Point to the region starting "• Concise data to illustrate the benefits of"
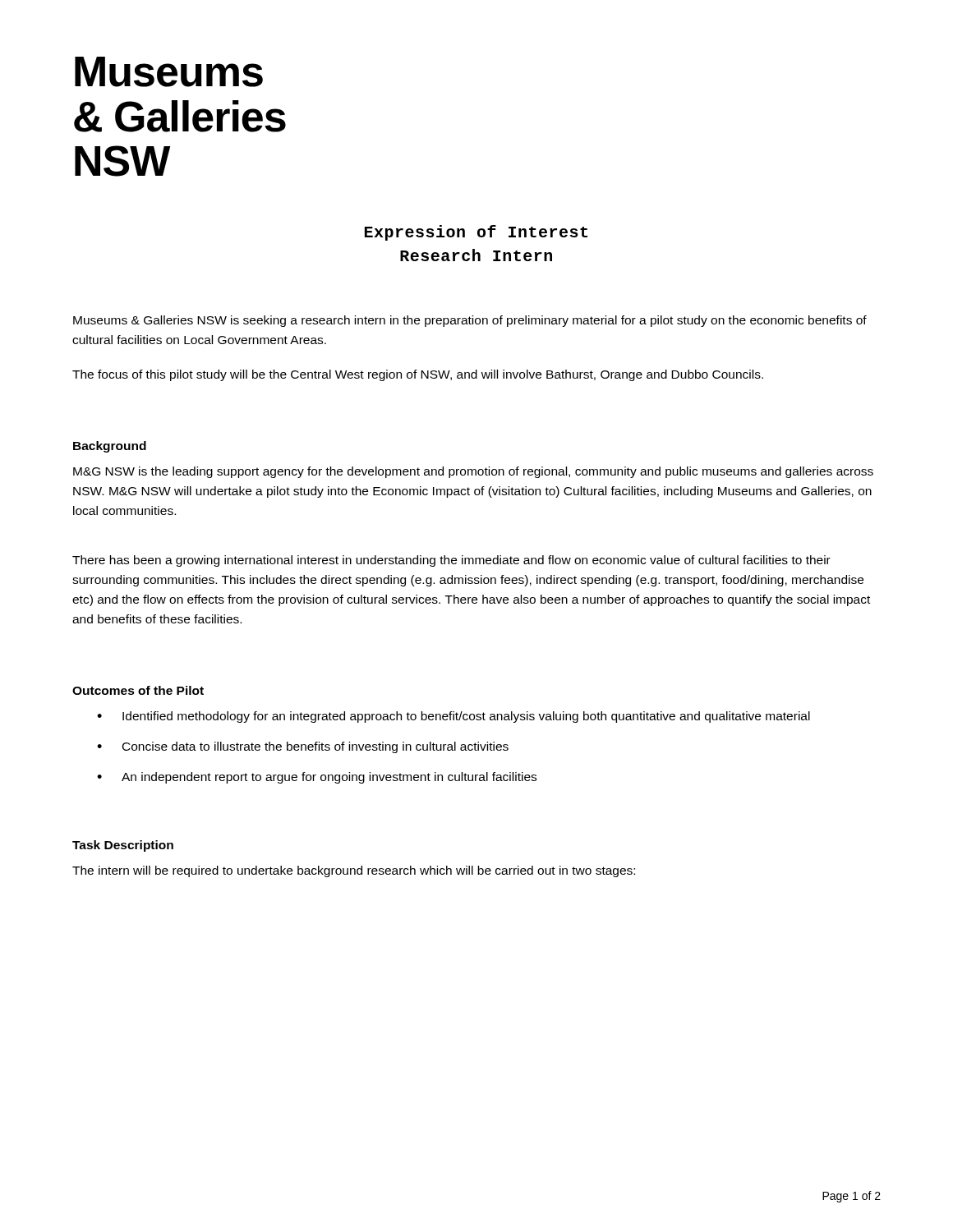 click(303, 747)
